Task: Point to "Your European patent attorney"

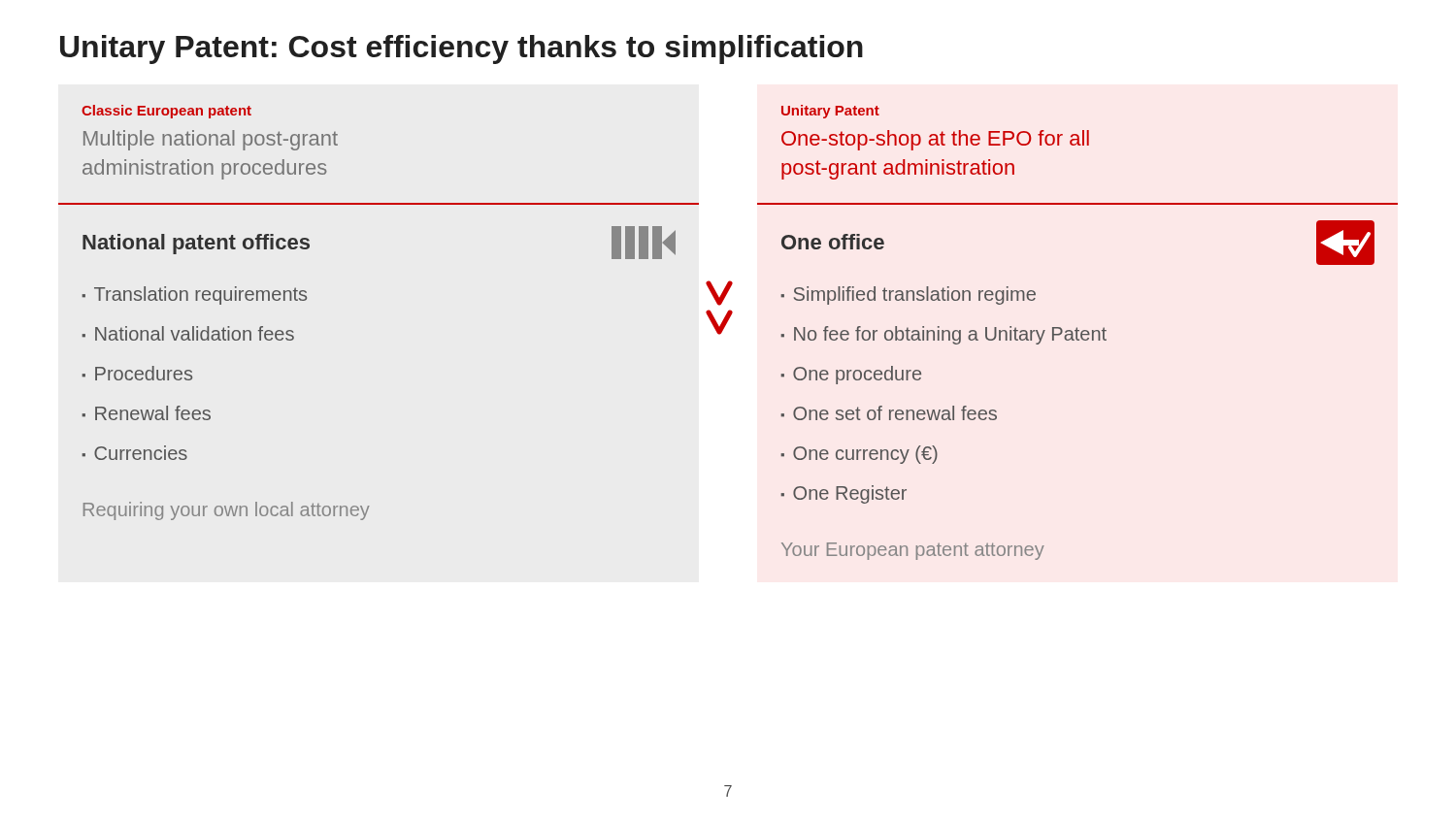Action: pyautogui.click(x=912, y=549)
